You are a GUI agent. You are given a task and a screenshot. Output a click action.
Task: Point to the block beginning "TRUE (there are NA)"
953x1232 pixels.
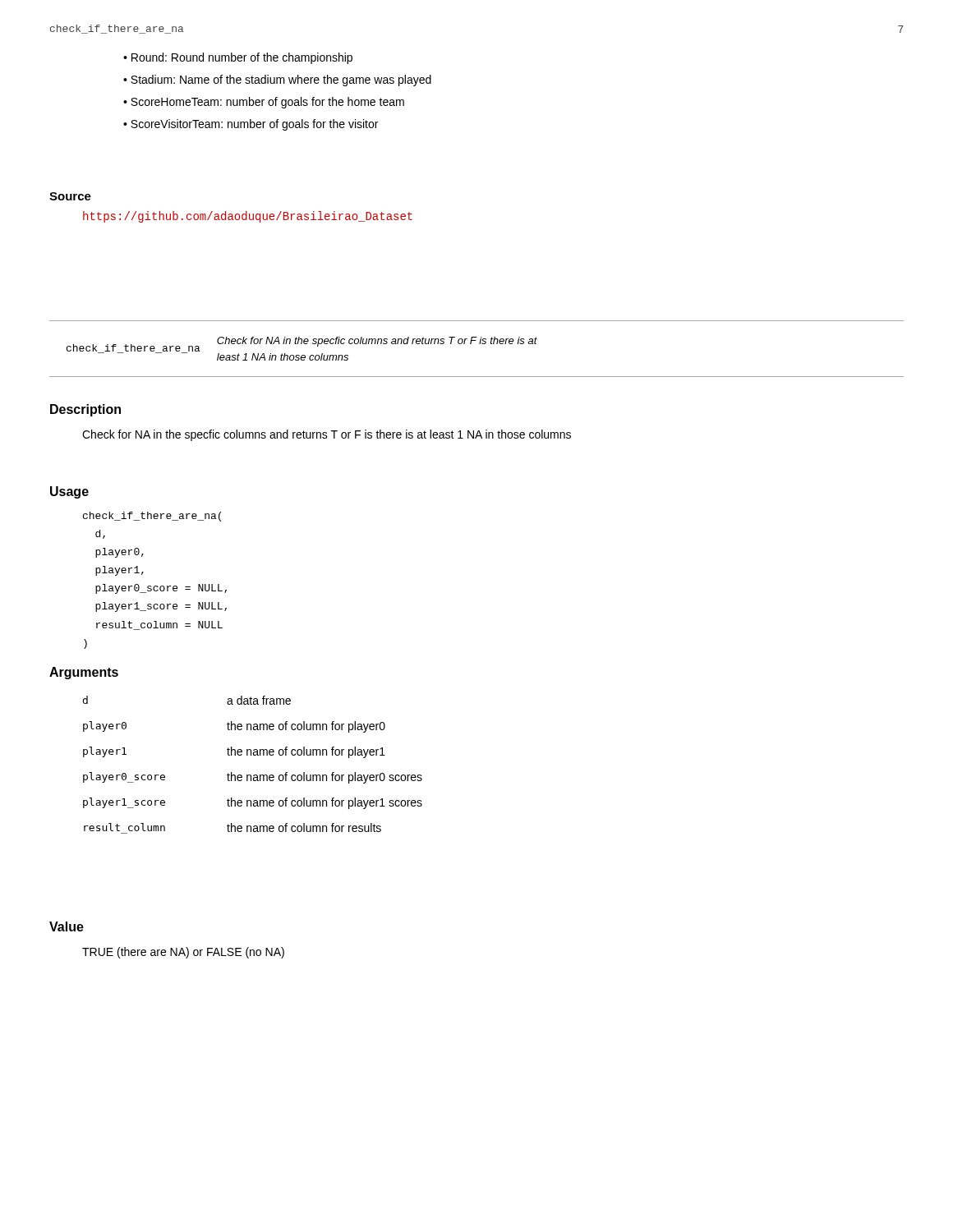pos(183,952)
